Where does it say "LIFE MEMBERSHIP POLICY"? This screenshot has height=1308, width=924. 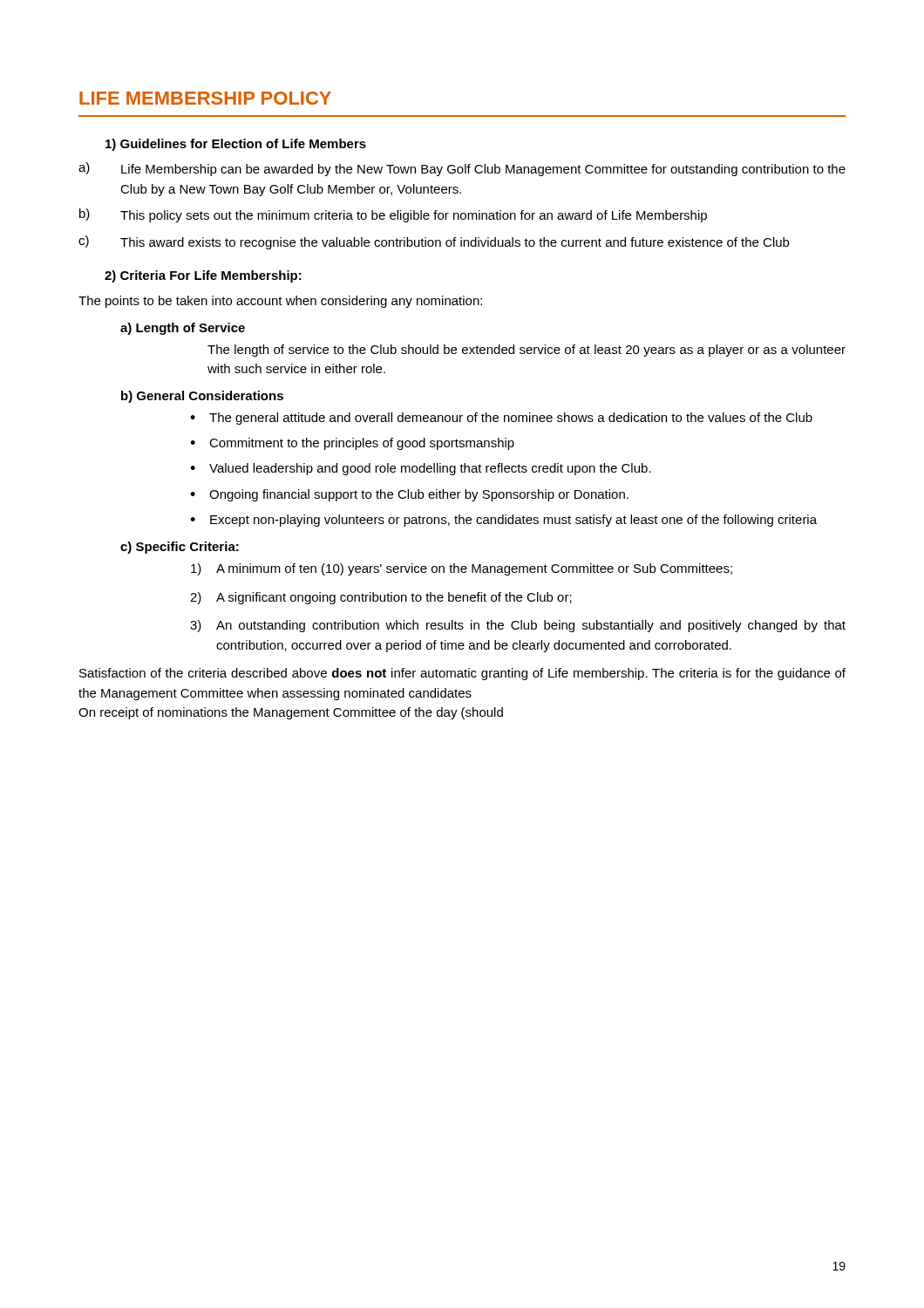pos(205,98)
